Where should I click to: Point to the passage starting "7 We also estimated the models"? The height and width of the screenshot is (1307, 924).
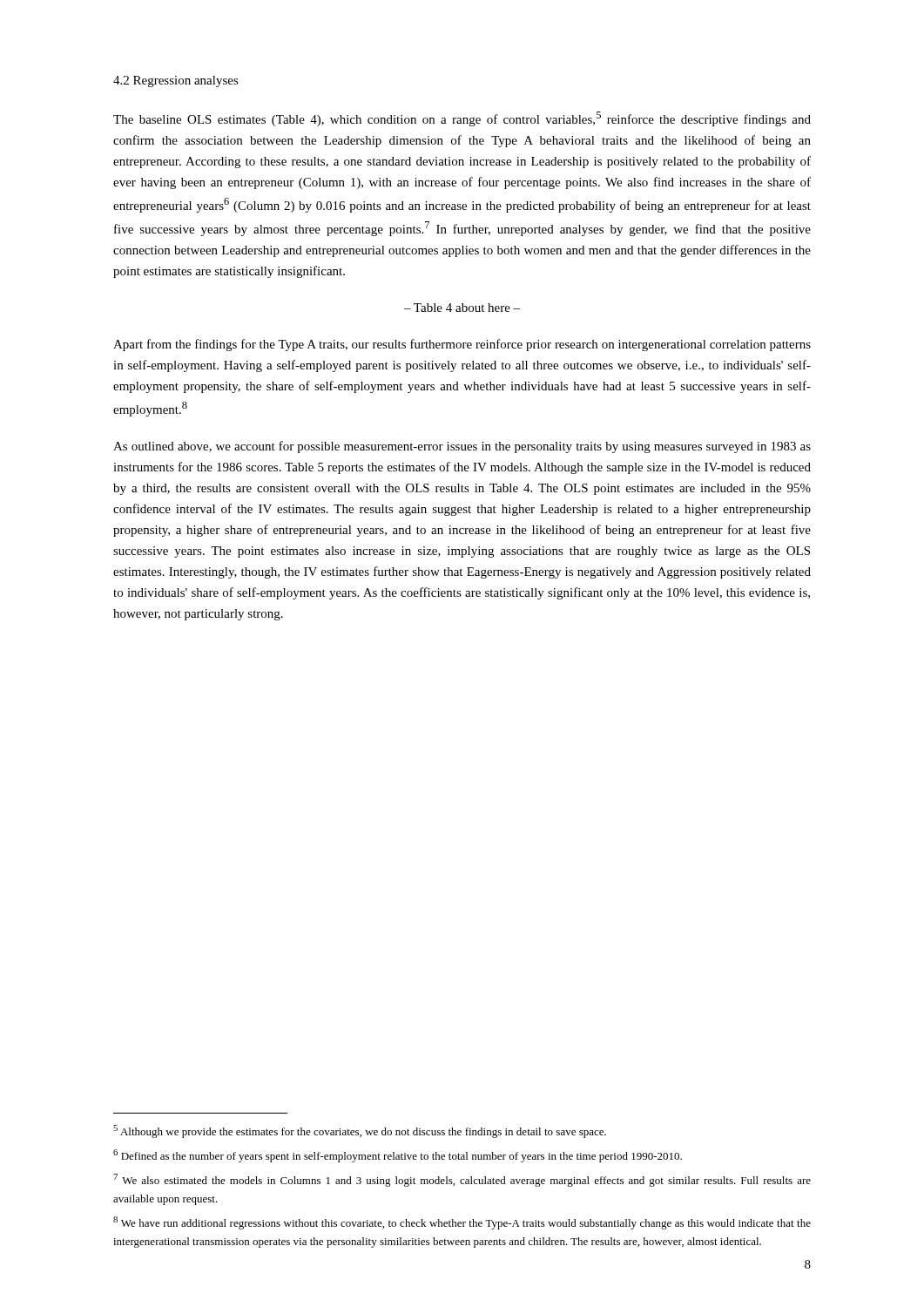462,1189
